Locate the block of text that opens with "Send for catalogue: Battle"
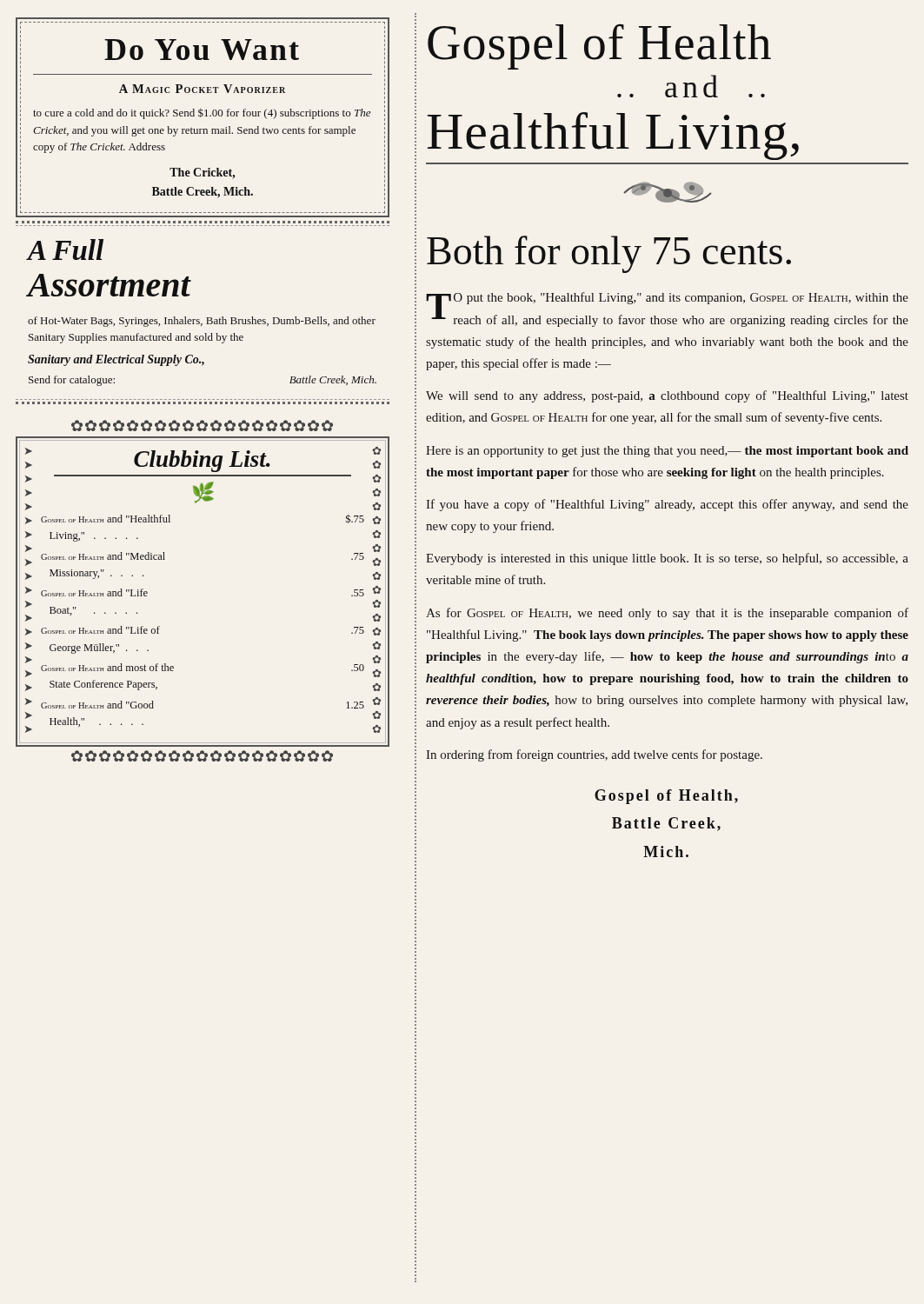The width and height of the screenshot is (924, 1304). pyautogui.click(x=71, y=380)
